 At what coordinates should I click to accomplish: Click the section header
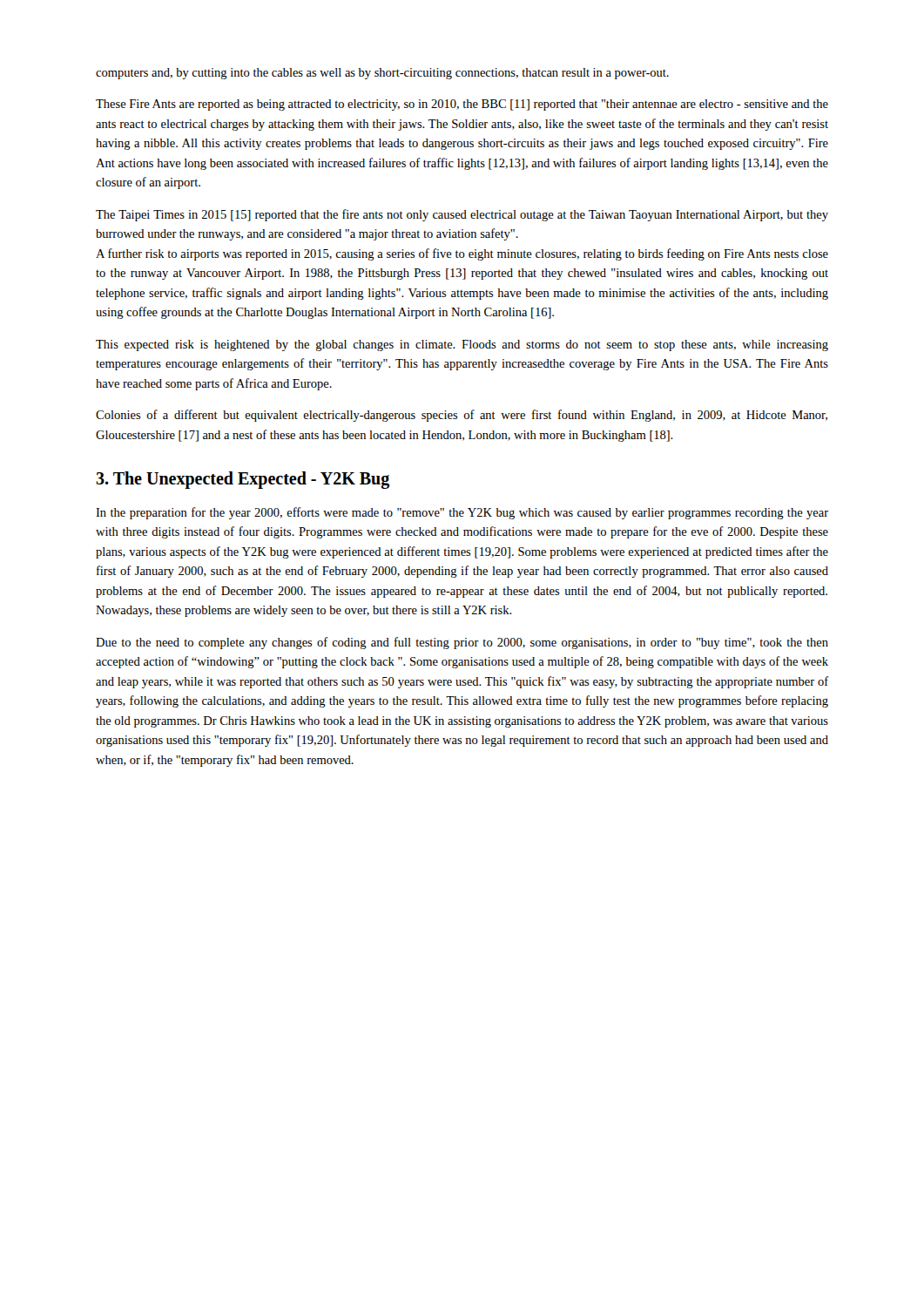point(462,479)
